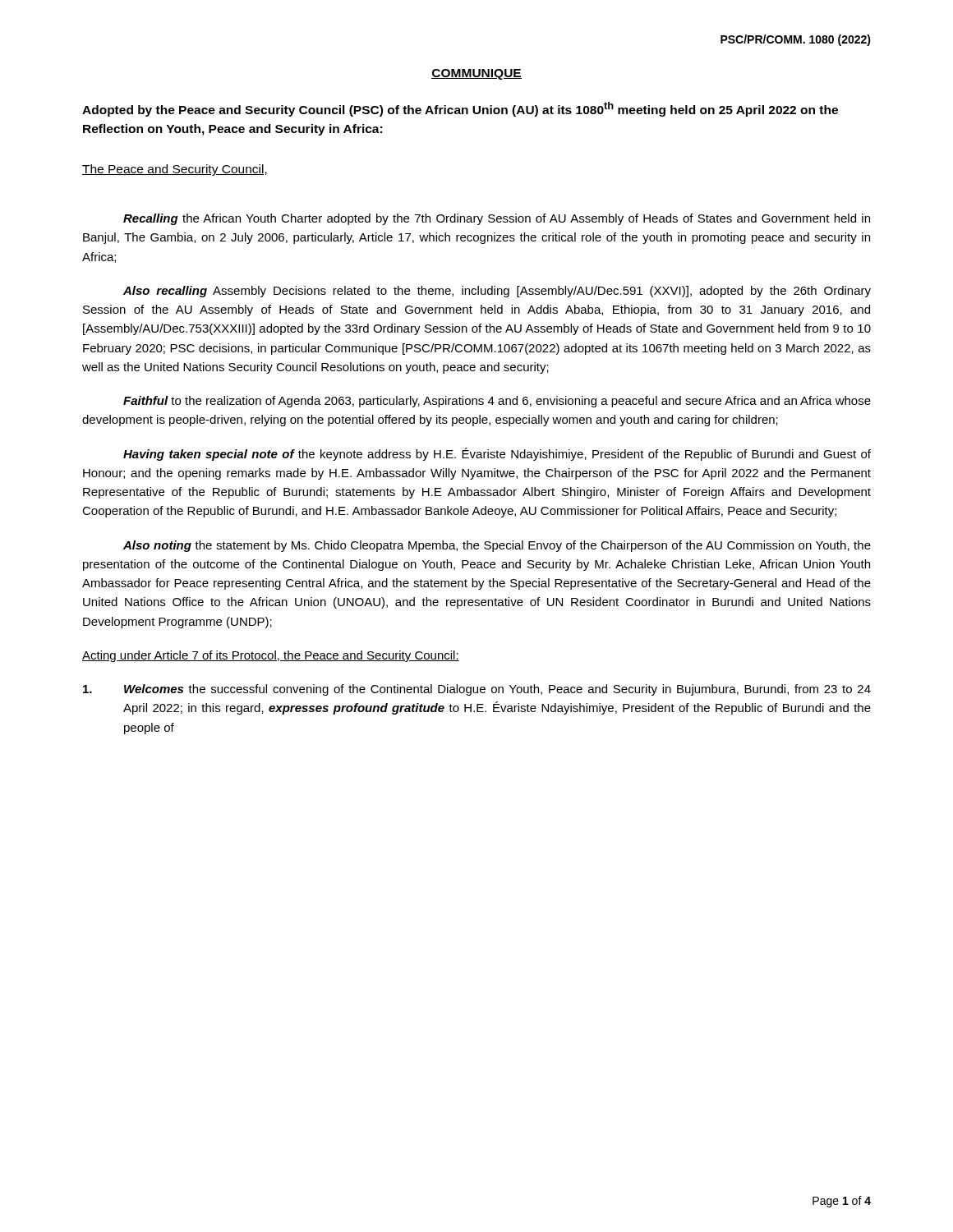
Task: Point to the block beginning "Acting under Article 7"
Action: [271, 655]
